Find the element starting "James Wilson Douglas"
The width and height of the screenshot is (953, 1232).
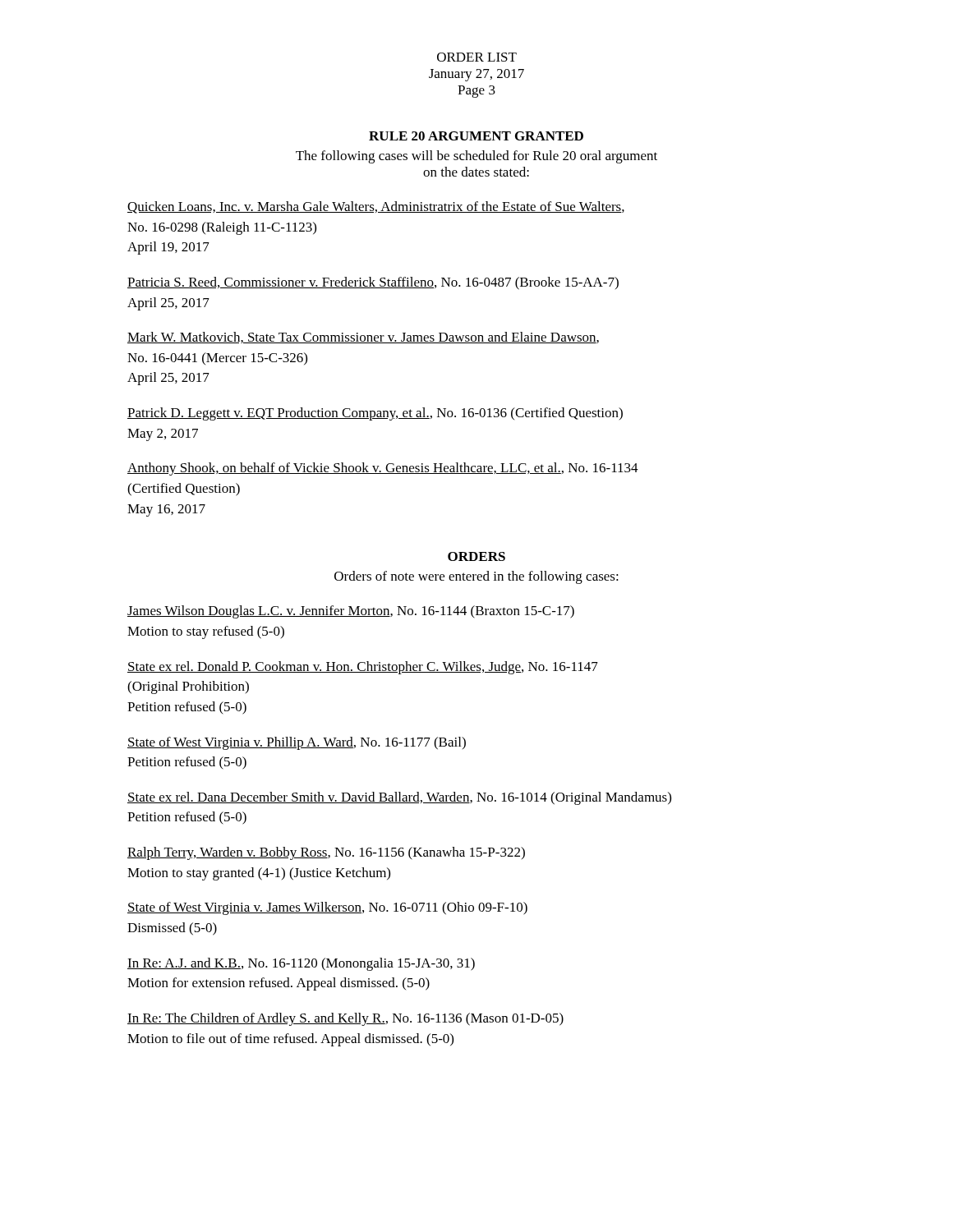pyautogui.click(x=351, y=621)
